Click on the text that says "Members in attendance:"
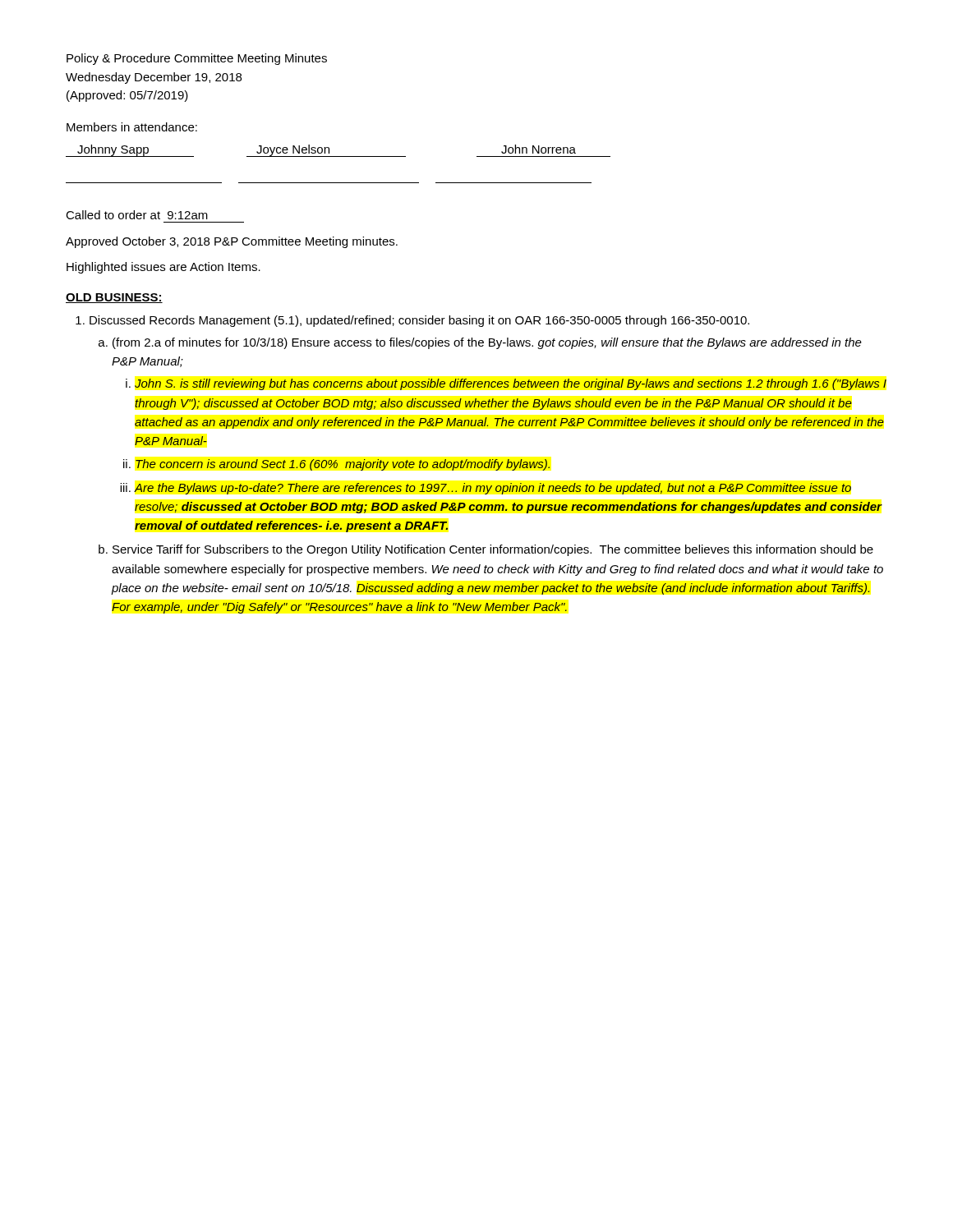The height and width of the screenshot is (1232, 953). tap(132, 126)
